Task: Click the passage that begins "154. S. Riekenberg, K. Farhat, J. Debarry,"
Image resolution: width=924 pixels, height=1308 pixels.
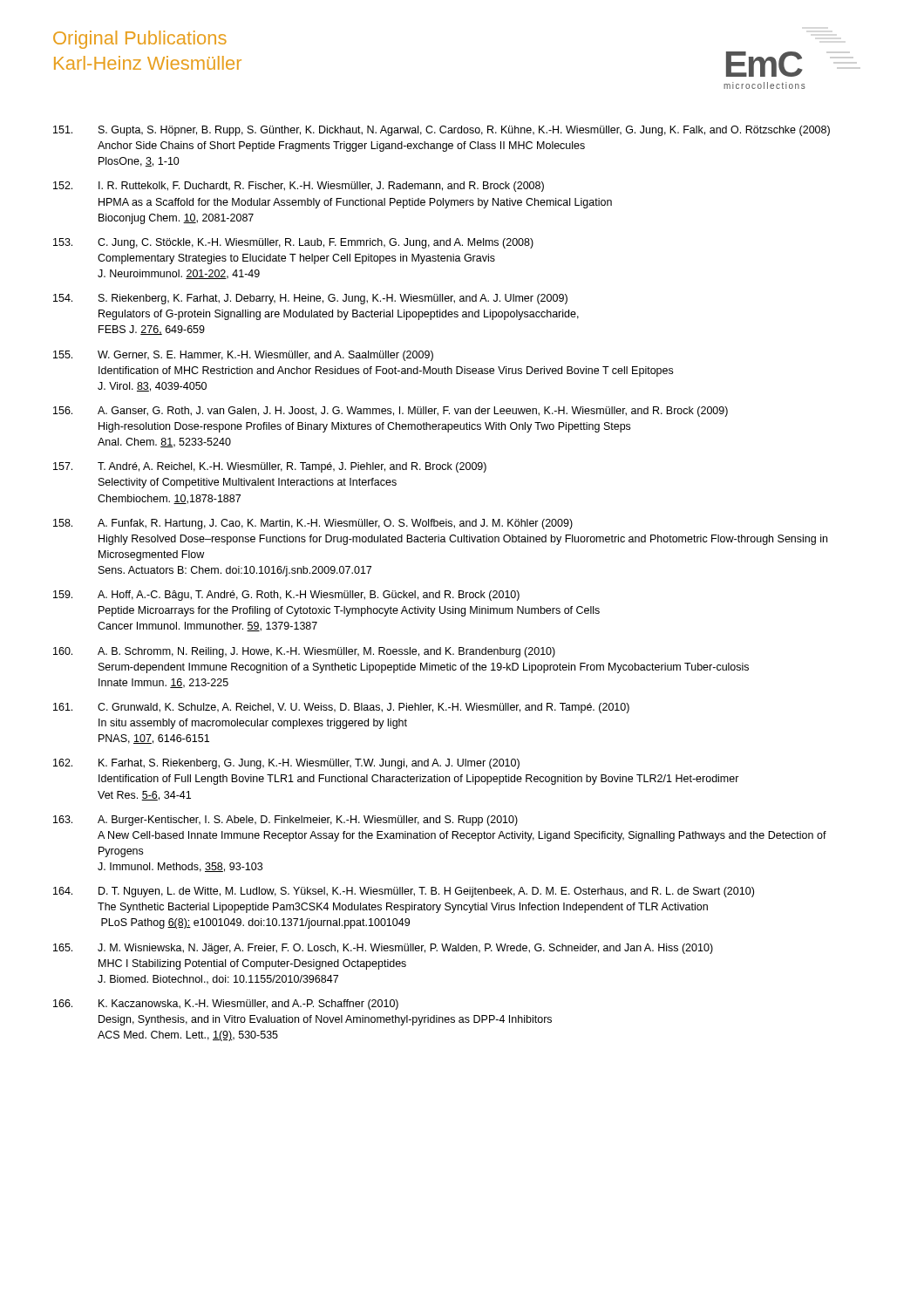Action: click(462, 314)
